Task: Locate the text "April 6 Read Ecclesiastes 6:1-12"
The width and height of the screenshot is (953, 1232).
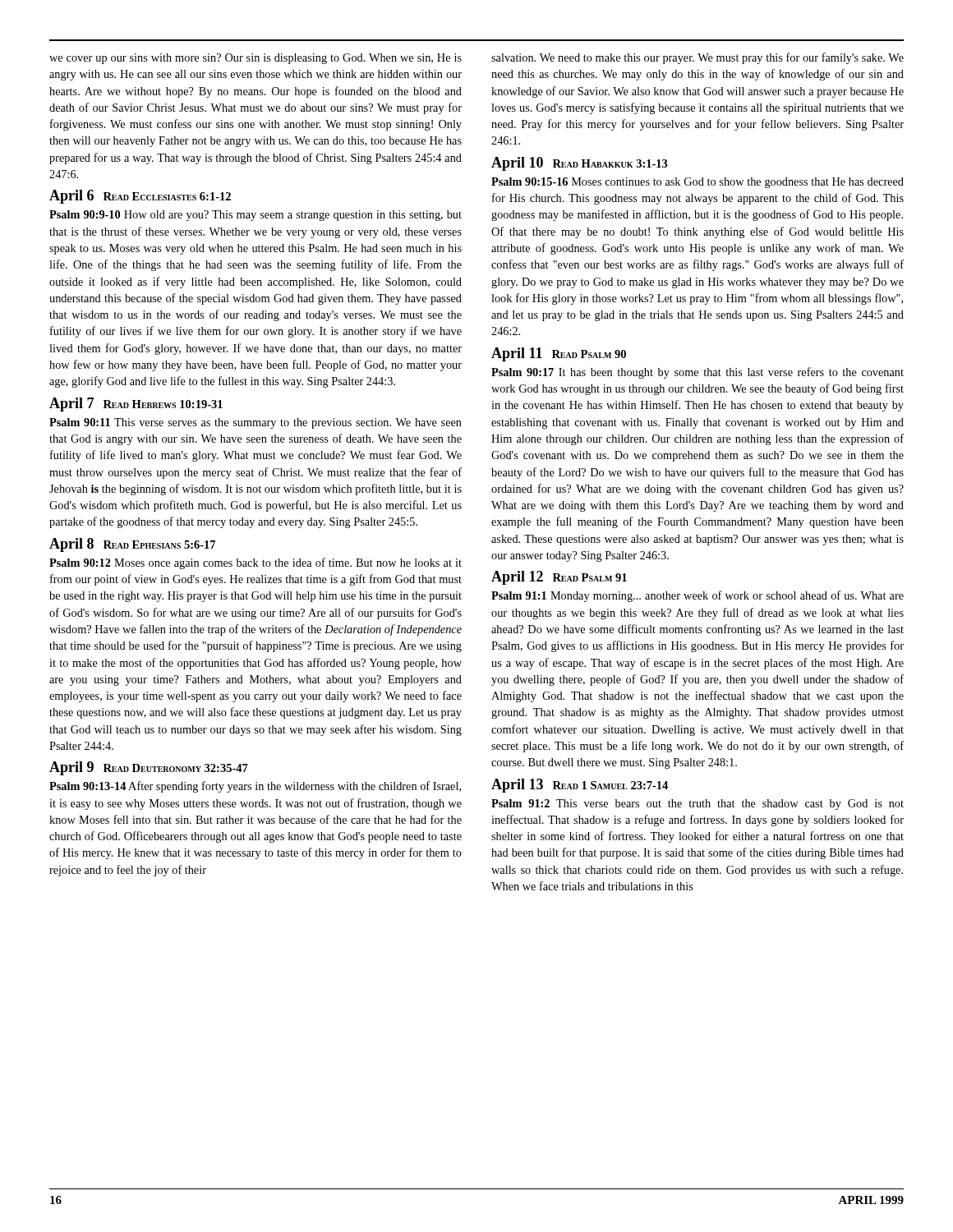Action: point(140,196)
